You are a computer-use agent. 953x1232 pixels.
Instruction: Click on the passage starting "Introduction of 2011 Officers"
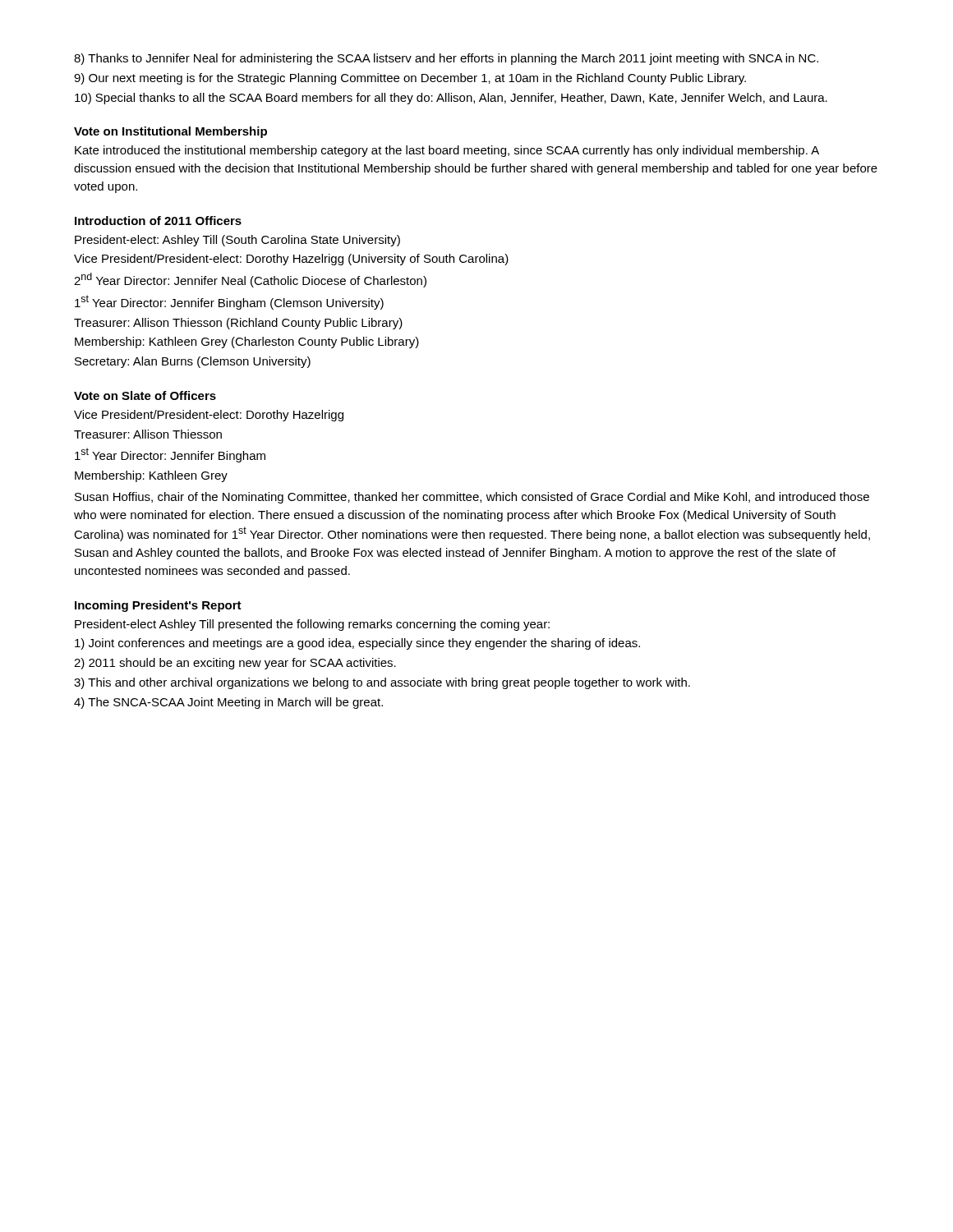coord(158,220)
